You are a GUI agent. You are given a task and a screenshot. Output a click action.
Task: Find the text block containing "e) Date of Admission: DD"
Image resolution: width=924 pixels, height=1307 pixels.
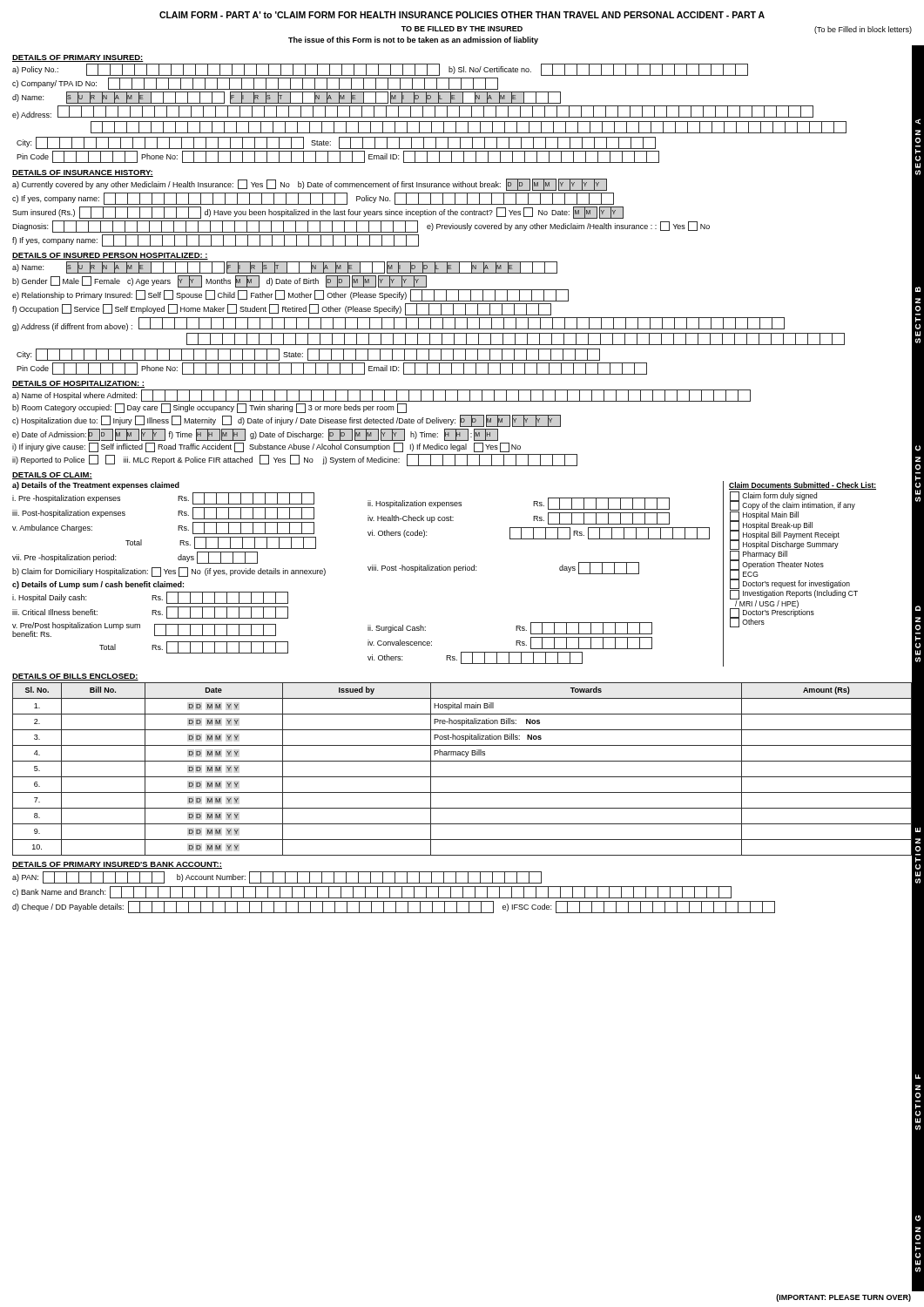tap(255, 435)
